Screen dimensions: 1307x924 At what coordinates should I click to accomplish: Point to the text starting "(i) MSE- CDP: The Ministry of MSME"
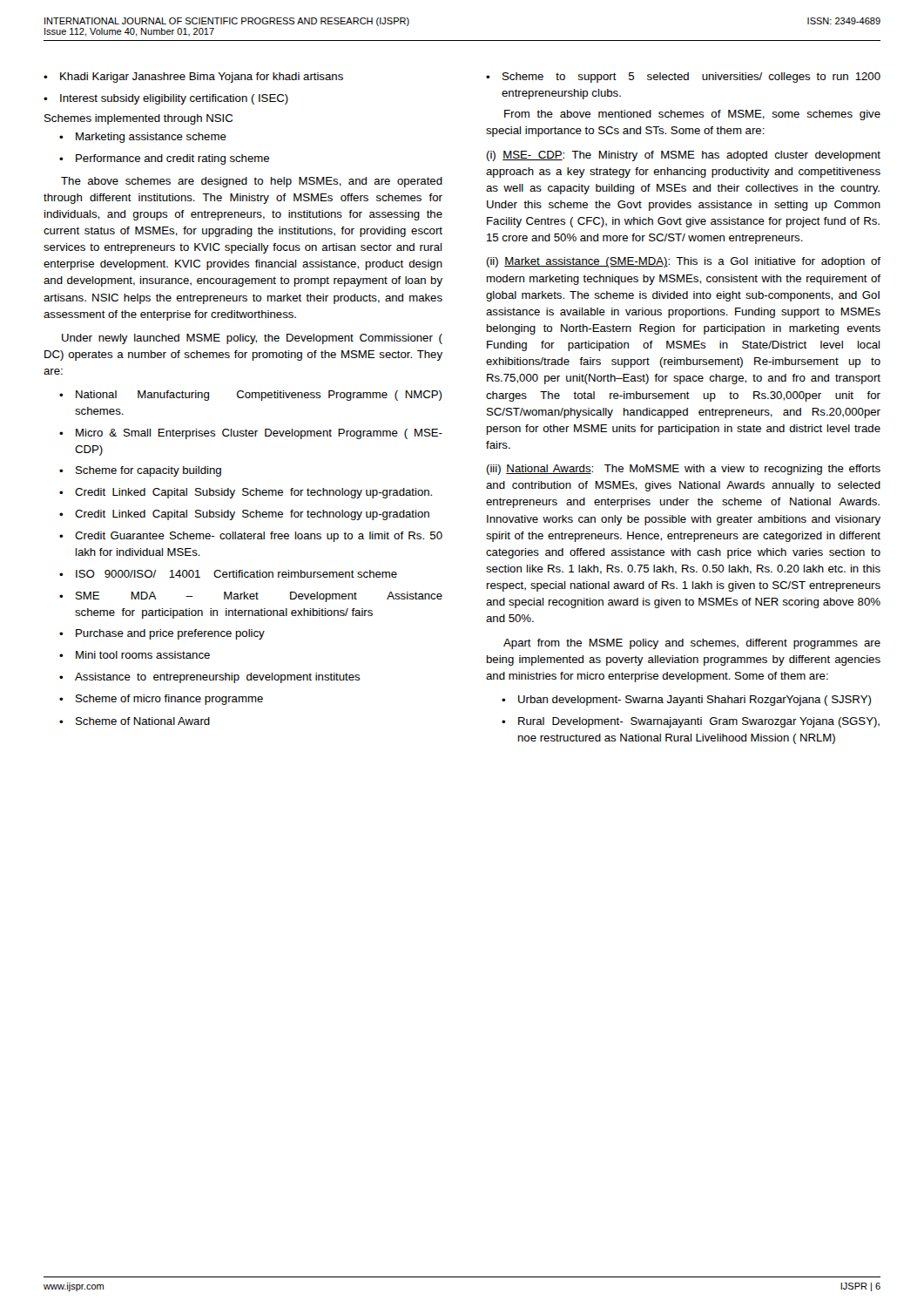pyautogui.click(x=683, y=196)
